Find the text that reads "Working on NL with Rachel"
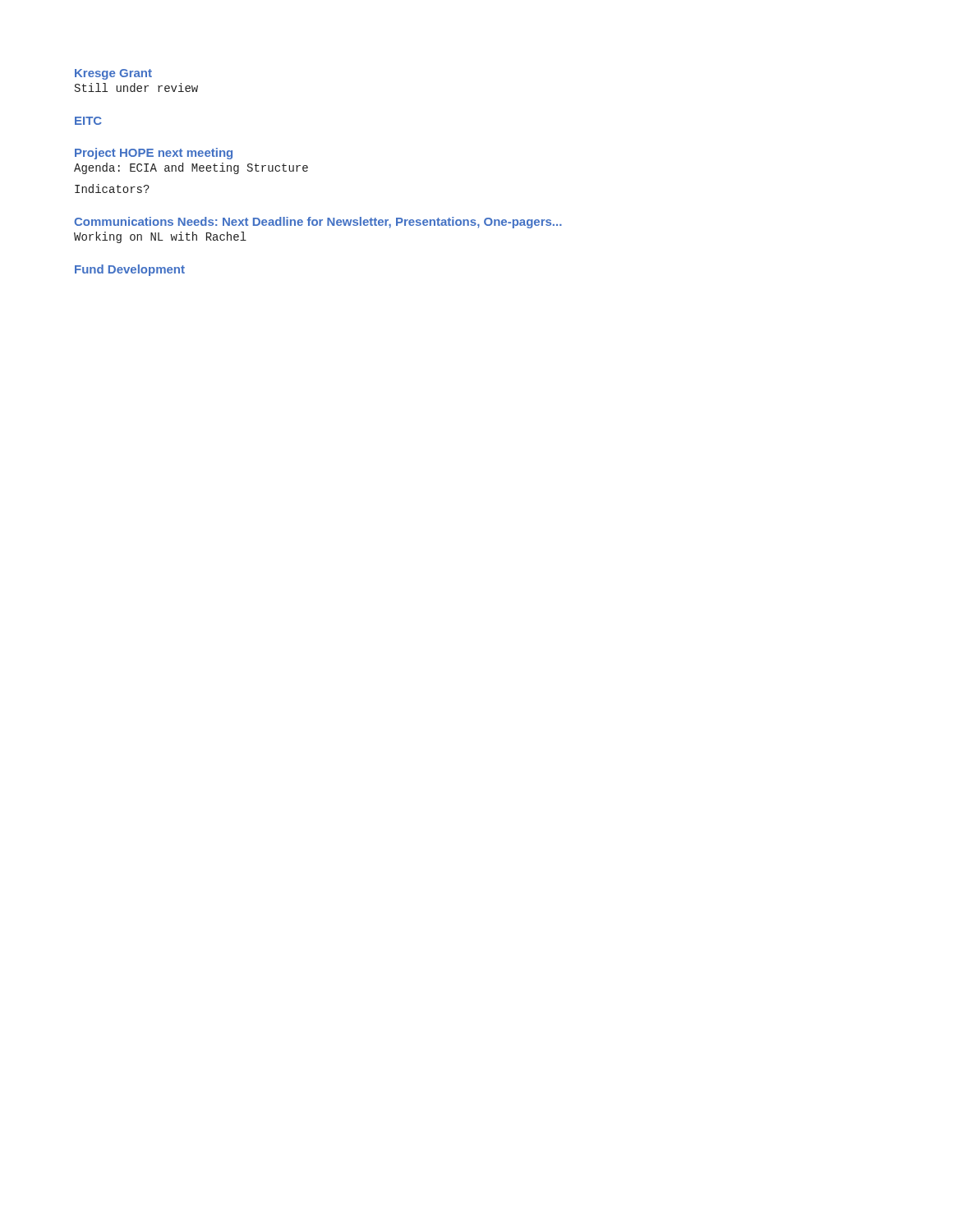 (160, 237)
